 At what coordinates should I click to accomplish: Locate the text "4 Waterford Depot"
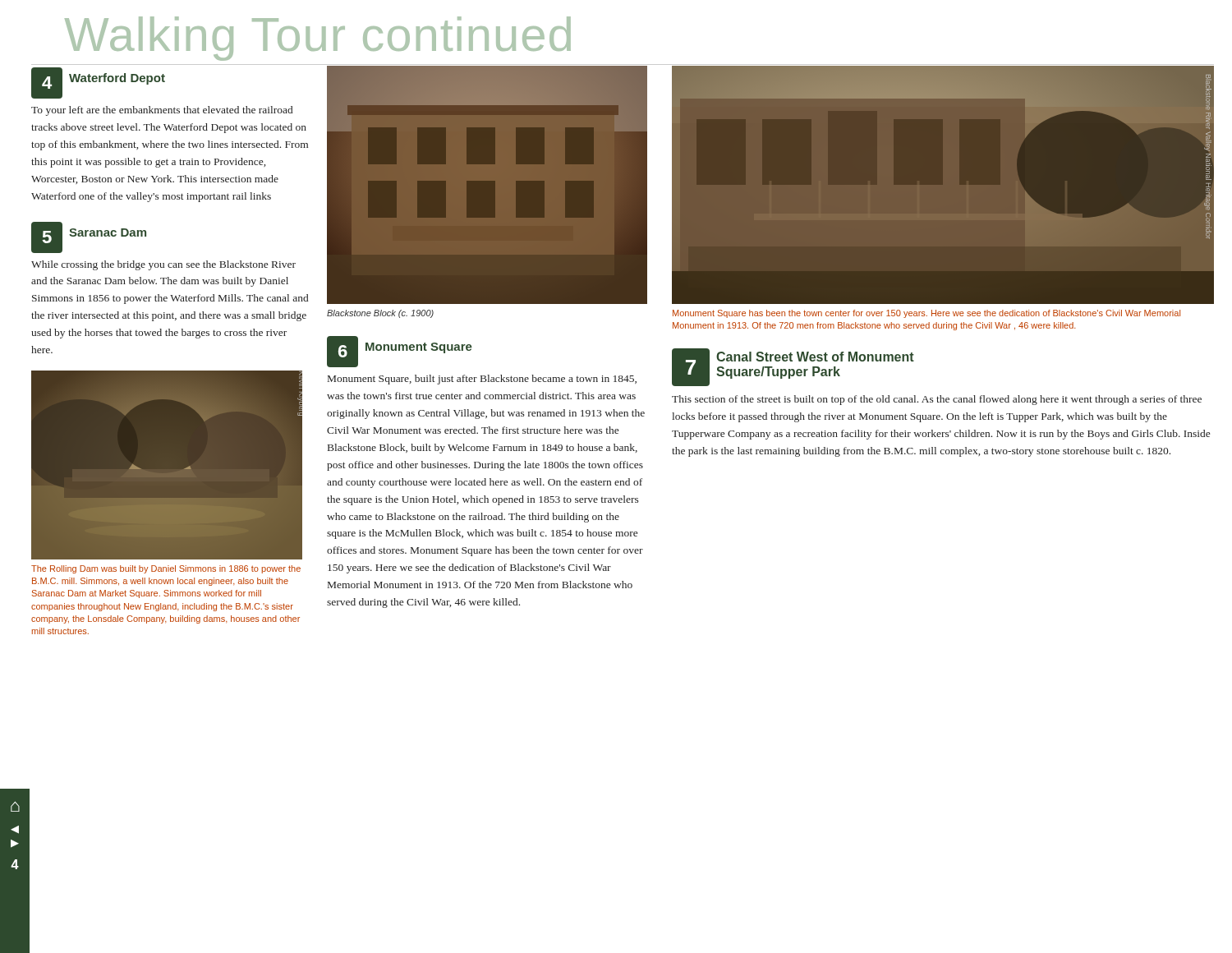(171, 82)
